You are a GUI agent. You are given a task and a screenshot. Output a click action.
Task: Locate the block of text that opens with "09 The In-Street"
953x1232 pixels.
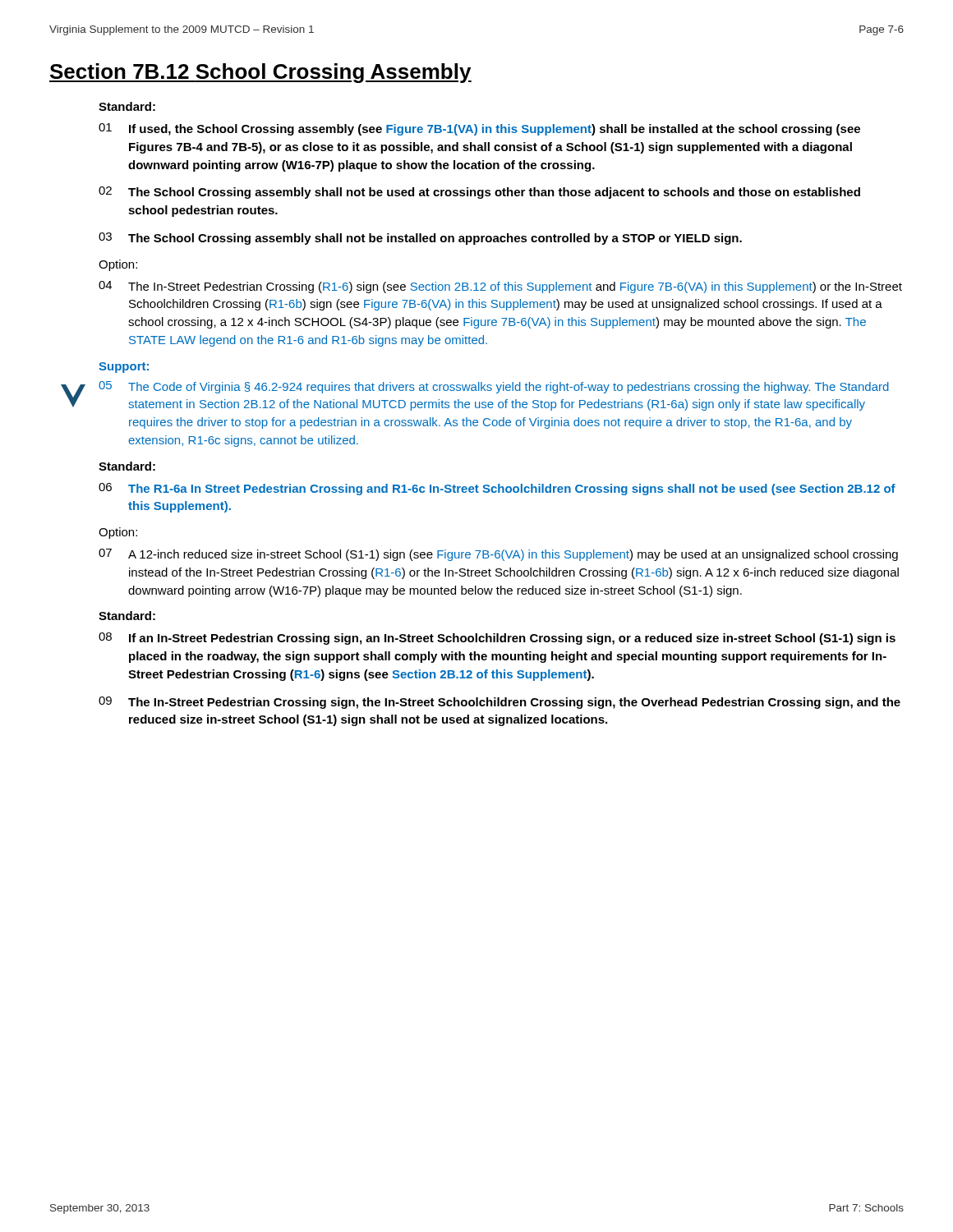tap(501, 711)
